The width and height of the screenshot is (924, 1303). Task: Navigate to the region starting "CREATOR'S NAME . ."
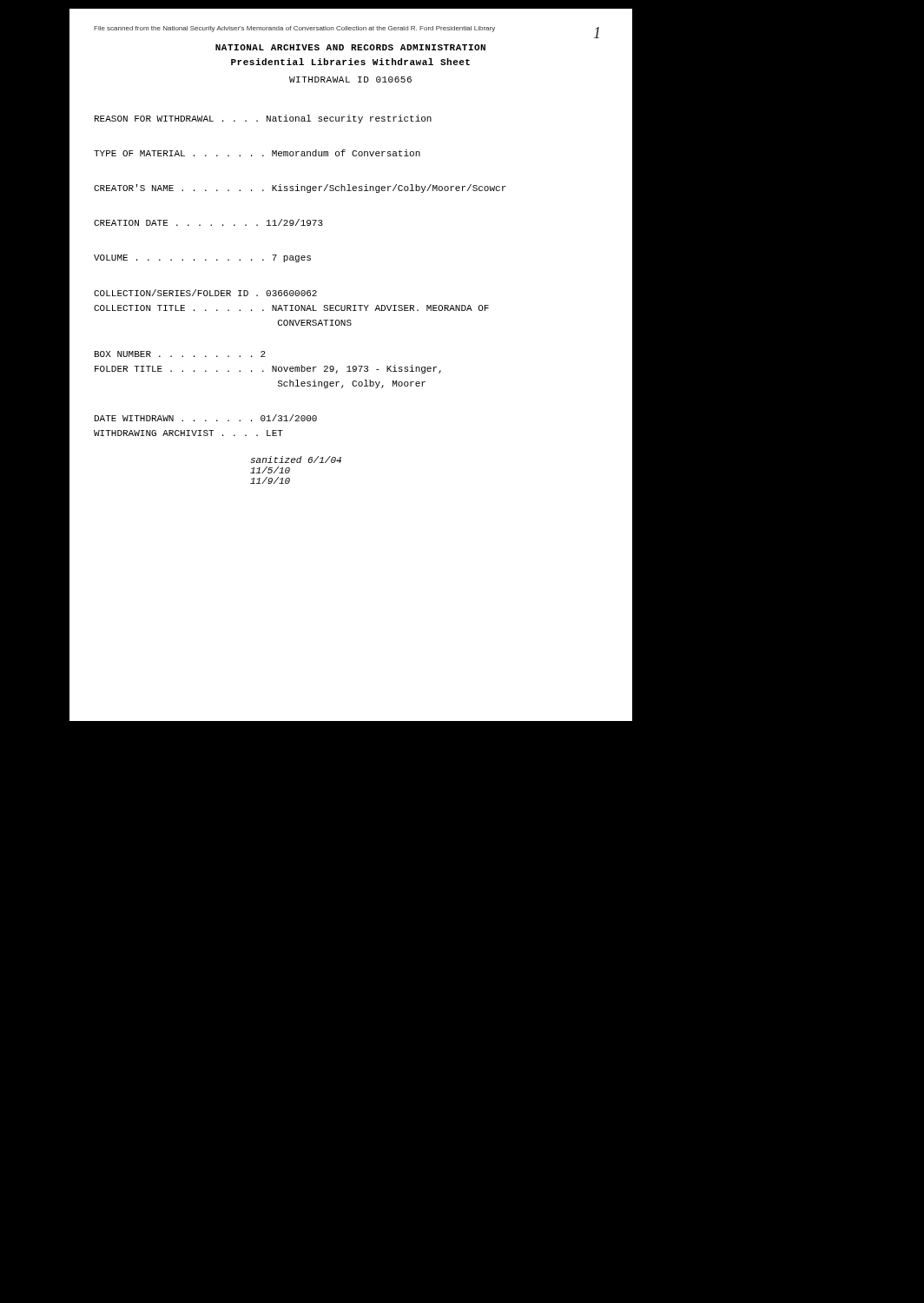point(300,189)
